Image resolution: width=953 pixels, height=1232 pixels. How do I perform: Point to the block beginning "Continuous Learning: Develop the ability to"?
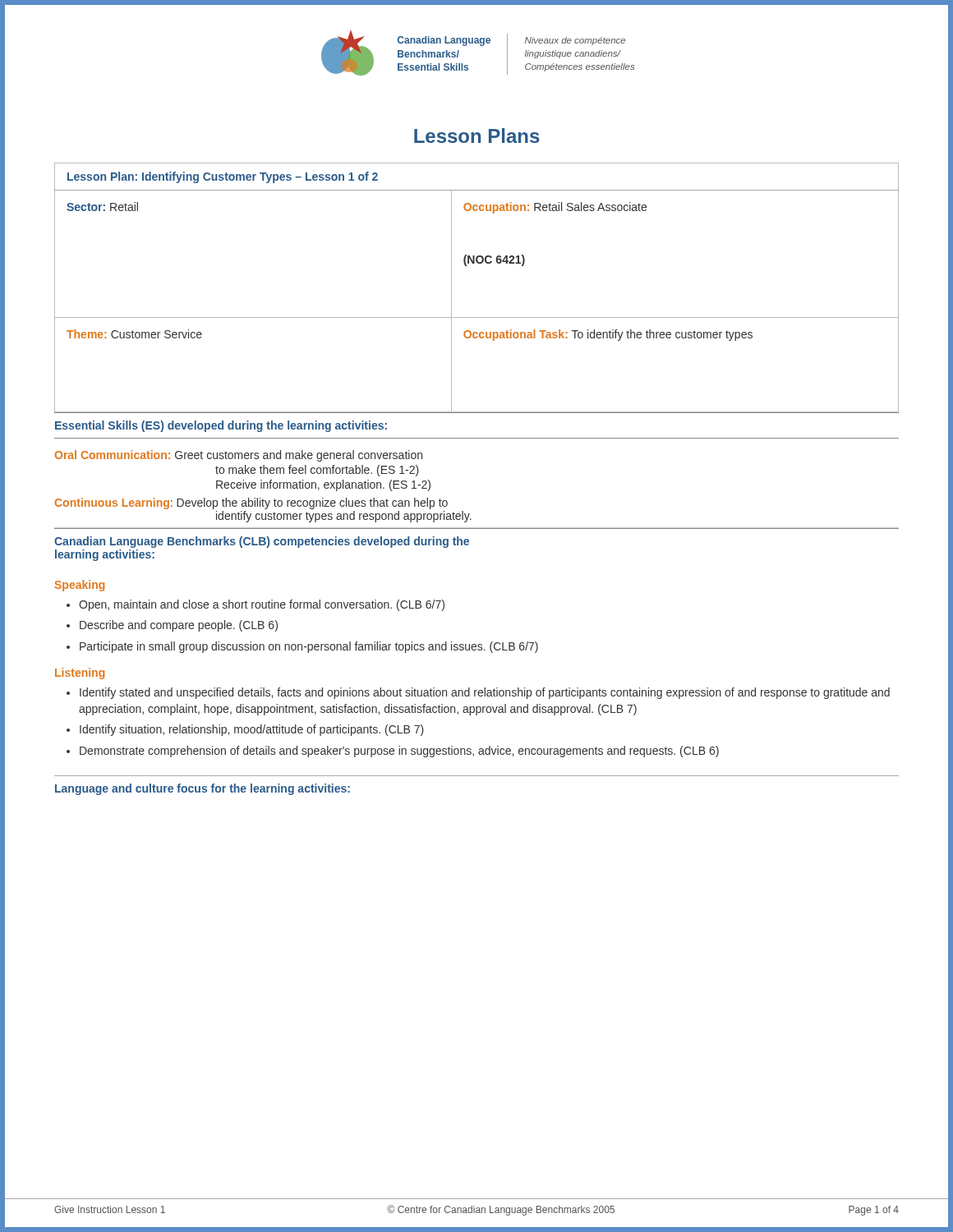click(476, 509)
